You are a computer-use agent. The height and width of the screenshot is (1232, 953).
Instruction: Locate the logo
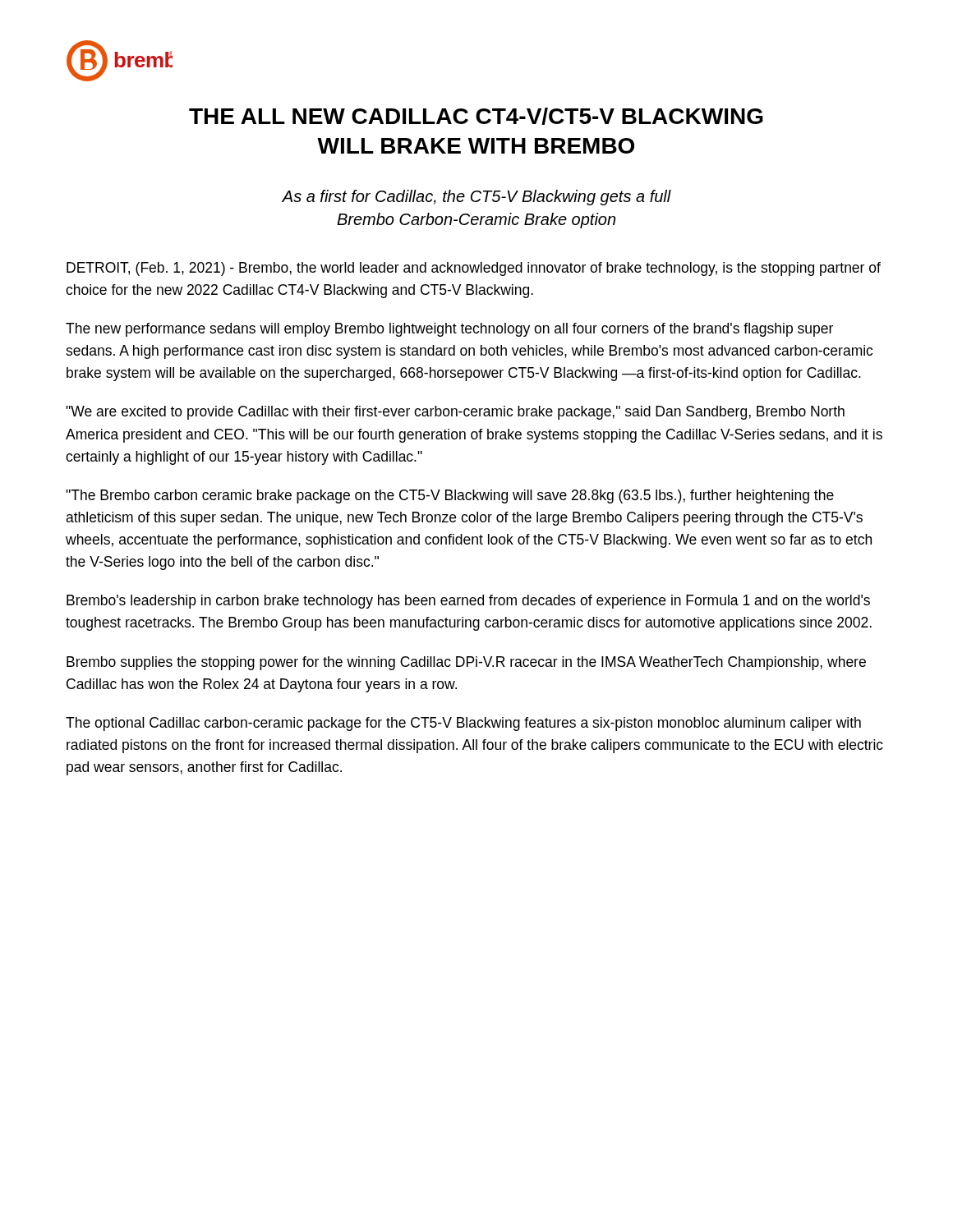(476, 61)
